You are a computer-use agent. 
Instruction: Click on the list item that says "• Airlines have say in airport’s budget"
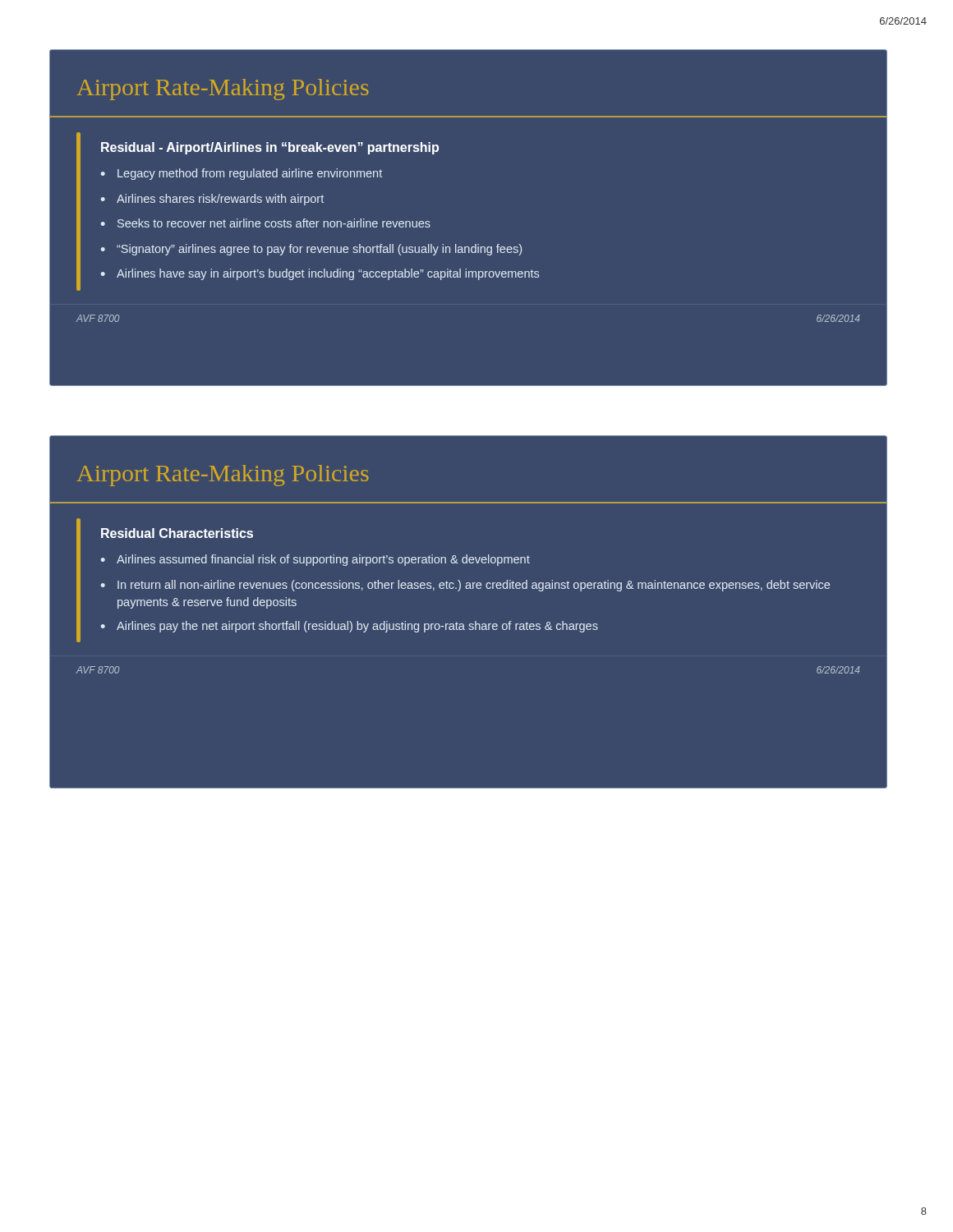tap(480, 275)
